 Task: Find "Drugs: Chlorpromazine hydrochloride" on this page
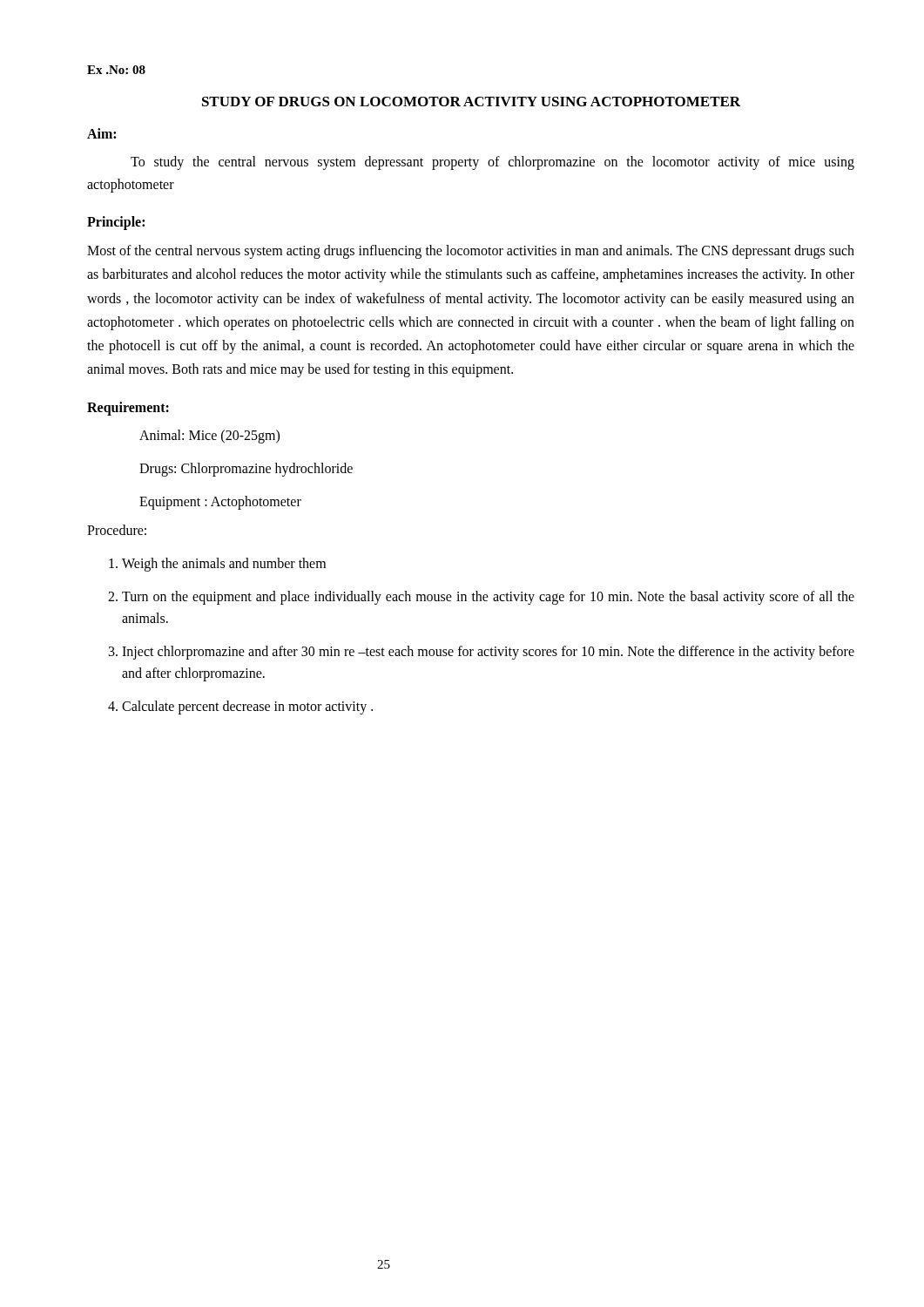(x=246, y=468)
